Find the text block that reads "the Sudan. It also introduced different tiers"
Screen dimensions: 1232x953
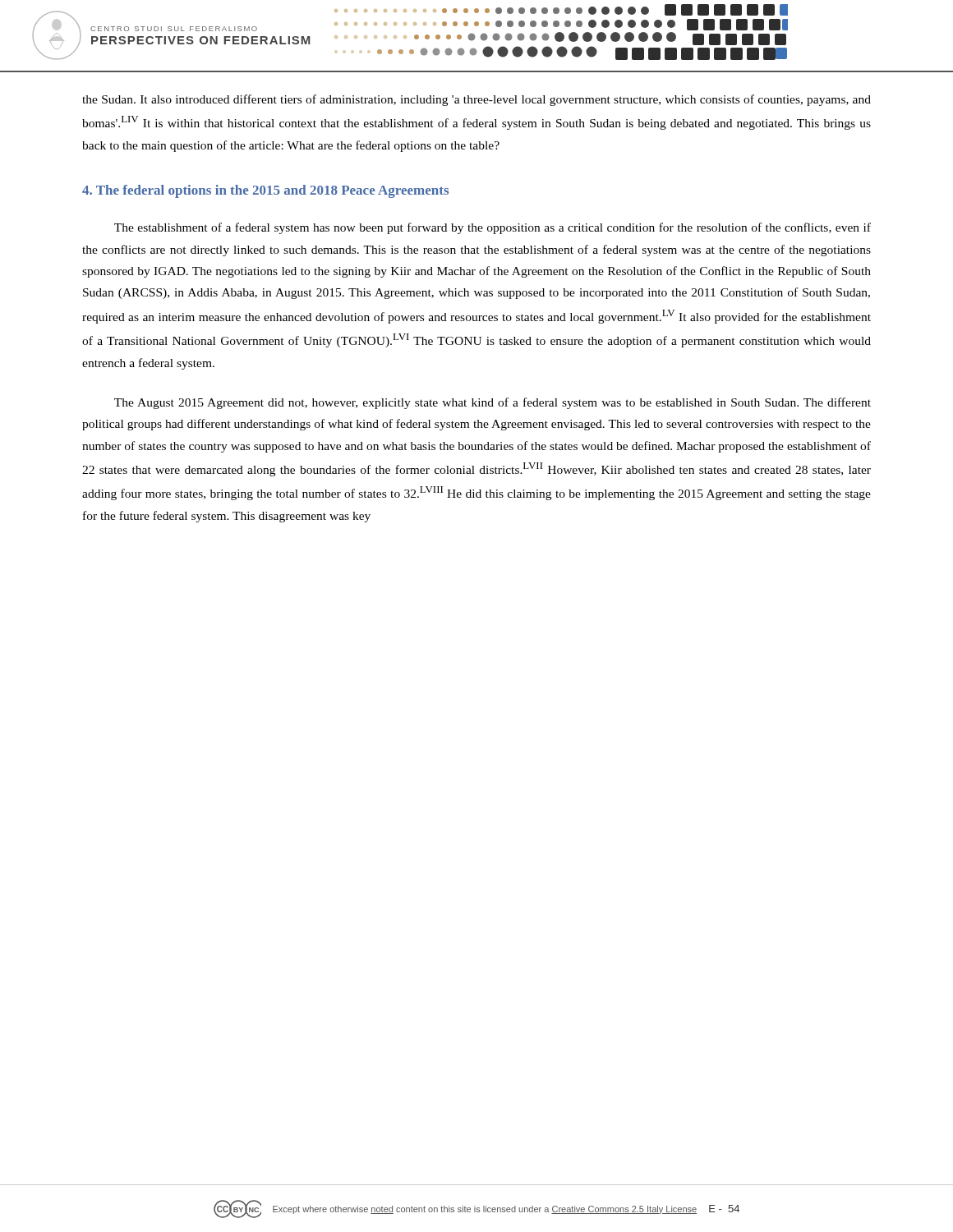(x=476, y=122)
